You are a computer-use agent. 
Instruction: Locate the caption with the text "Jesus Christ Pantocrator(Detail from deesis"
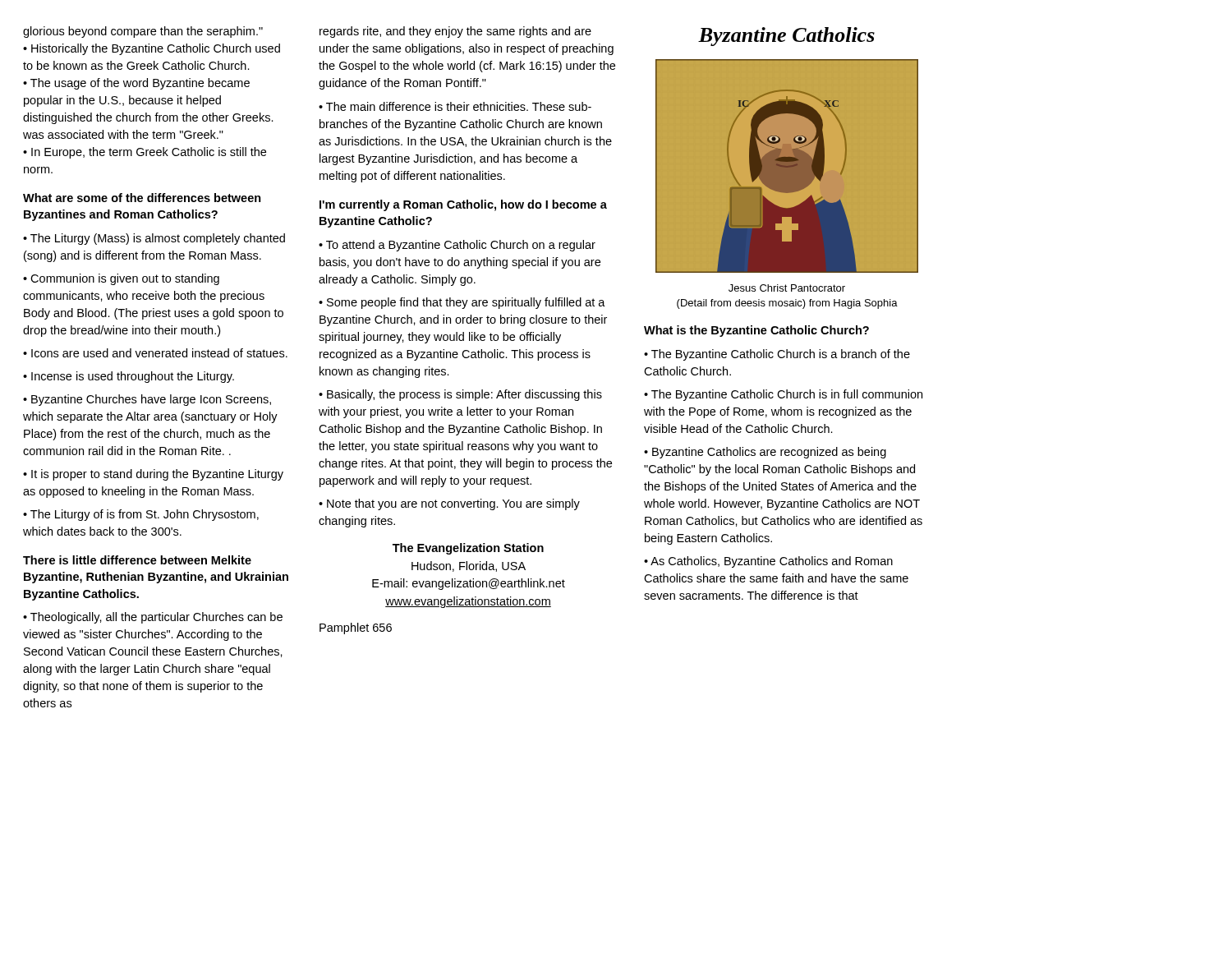click(787, 296)
